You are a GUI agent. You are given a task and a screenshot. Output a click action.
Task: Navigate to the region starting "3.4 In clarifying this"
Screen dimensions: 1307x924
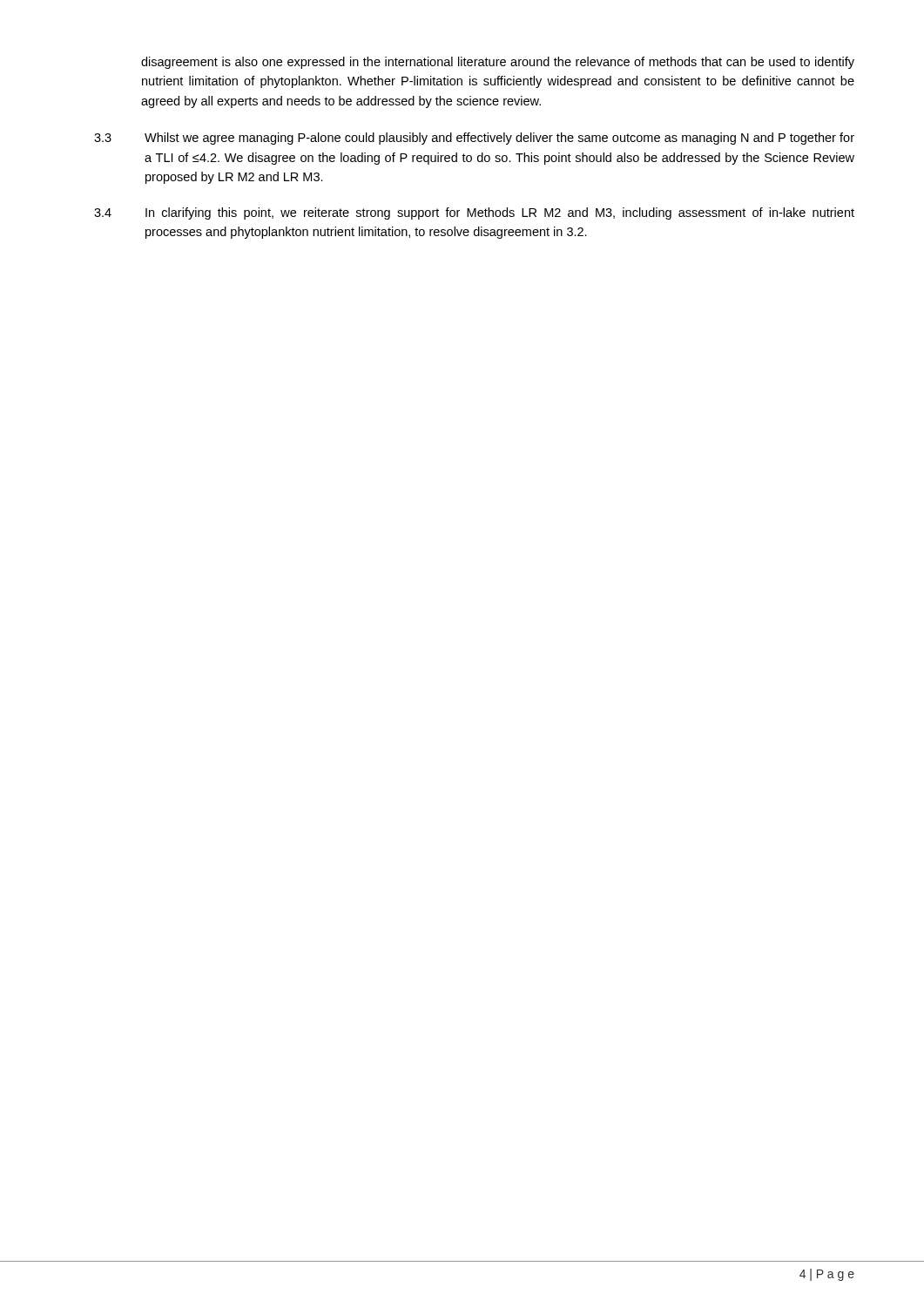pyautogui.click(x=474, y=222)
